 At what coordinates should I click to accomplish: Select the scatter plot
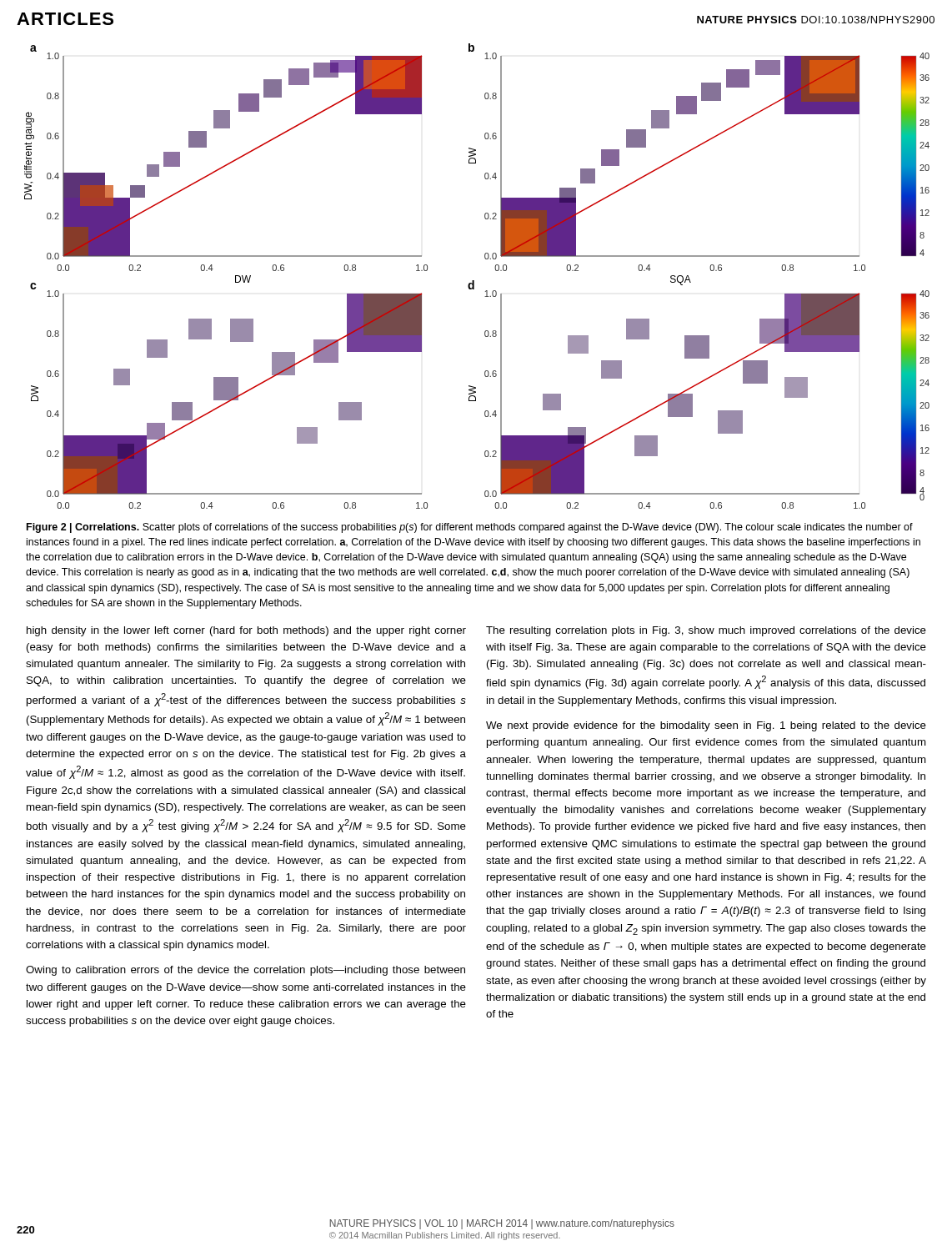coord(476,278)
